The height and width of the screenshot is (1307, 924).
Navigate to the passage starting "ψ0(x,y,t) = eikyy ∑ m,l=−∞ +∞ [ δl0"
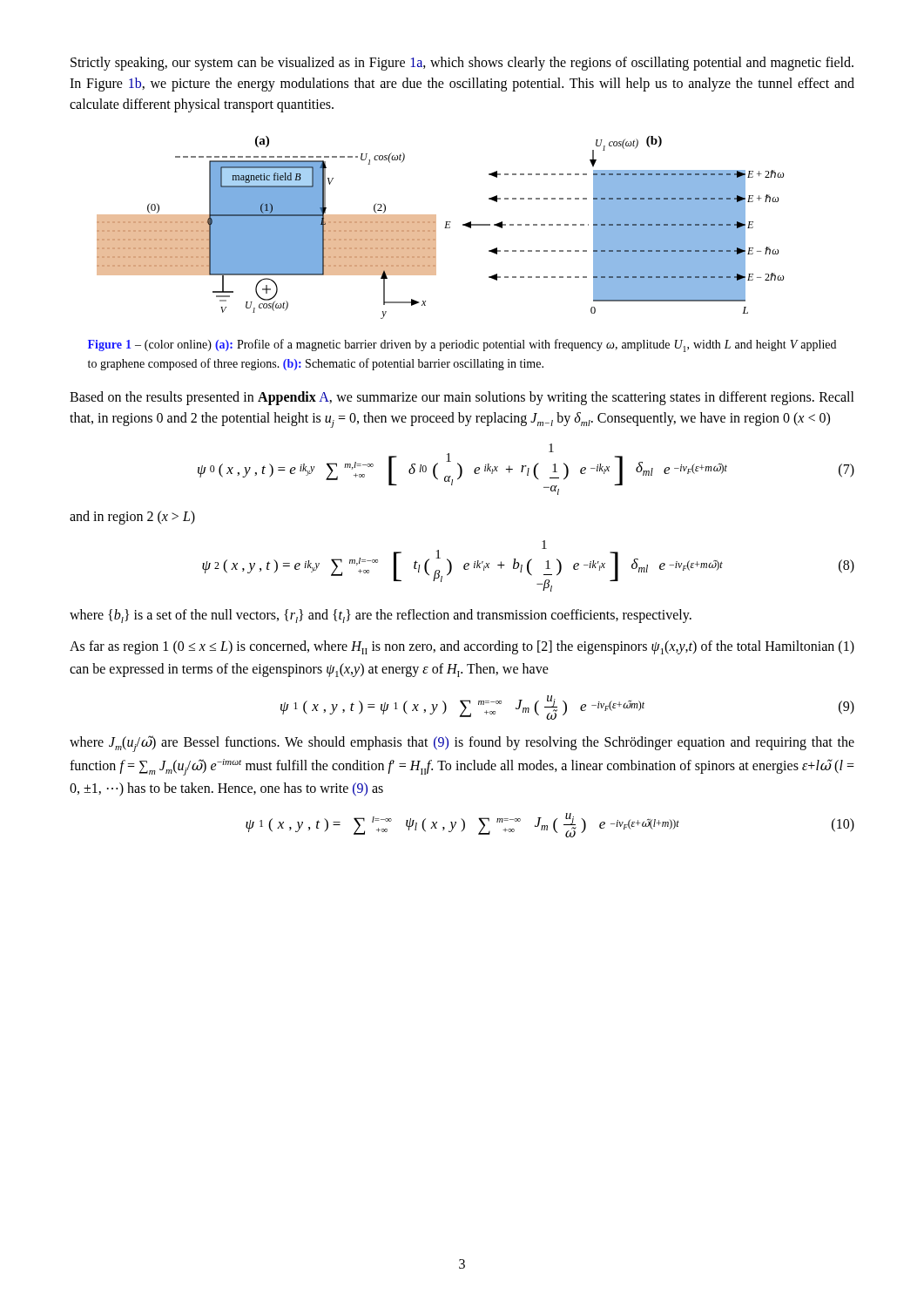(526, 469)
